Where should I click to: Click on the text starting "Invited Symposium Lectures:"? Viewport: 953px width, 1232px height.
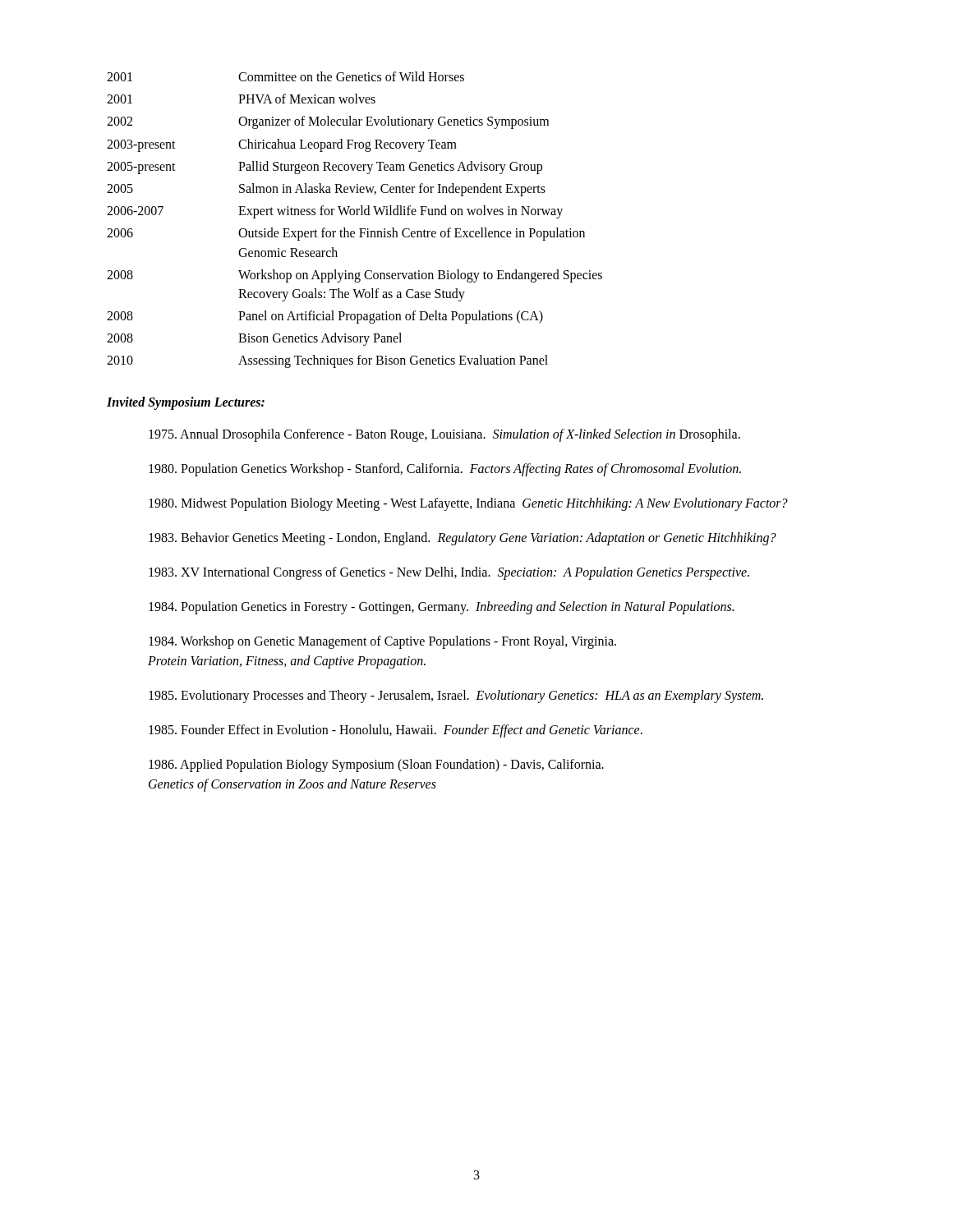click(x=186, y=402)
